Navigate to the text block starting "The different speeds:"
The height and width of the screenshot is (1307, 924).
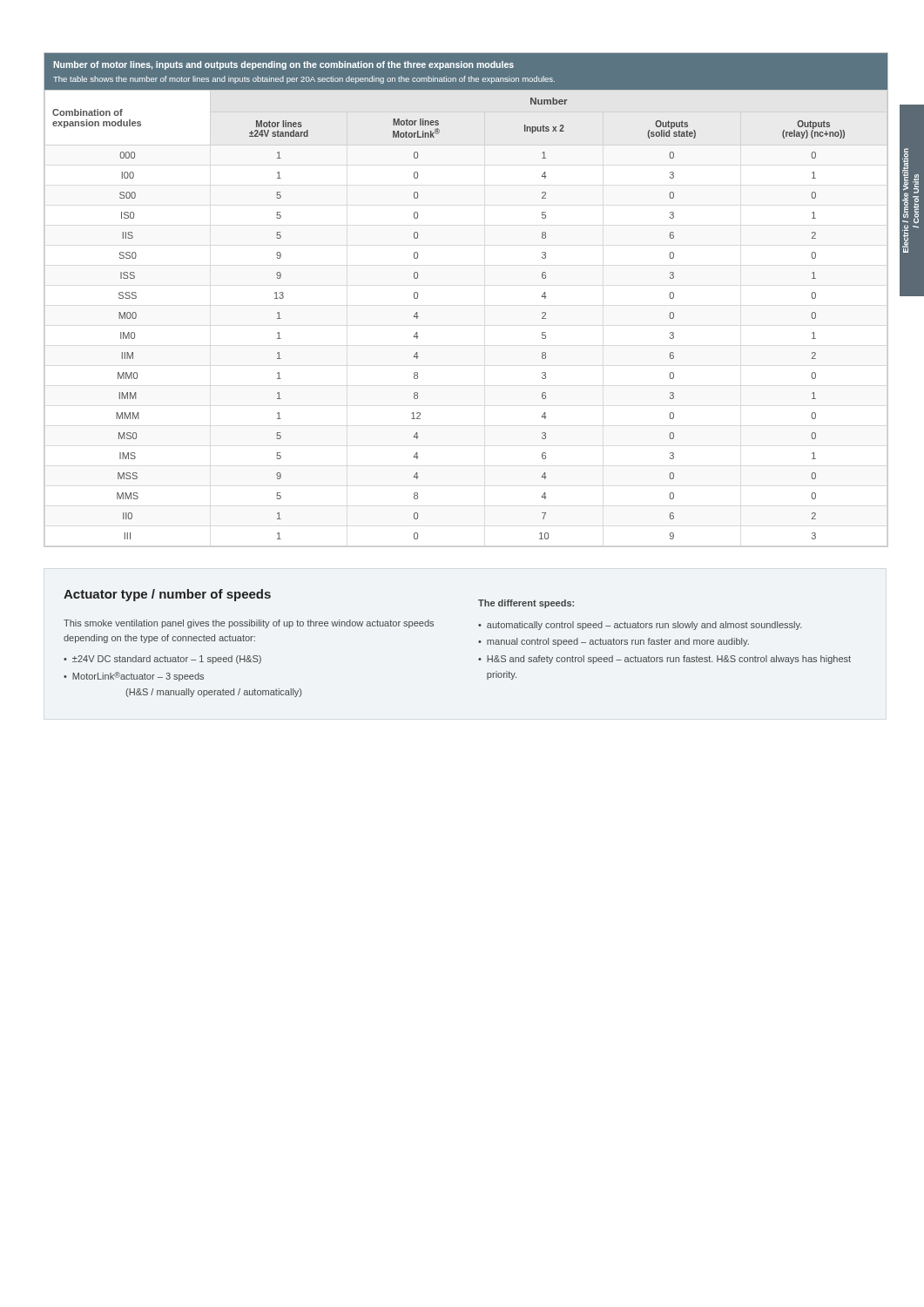coord(526,604)
